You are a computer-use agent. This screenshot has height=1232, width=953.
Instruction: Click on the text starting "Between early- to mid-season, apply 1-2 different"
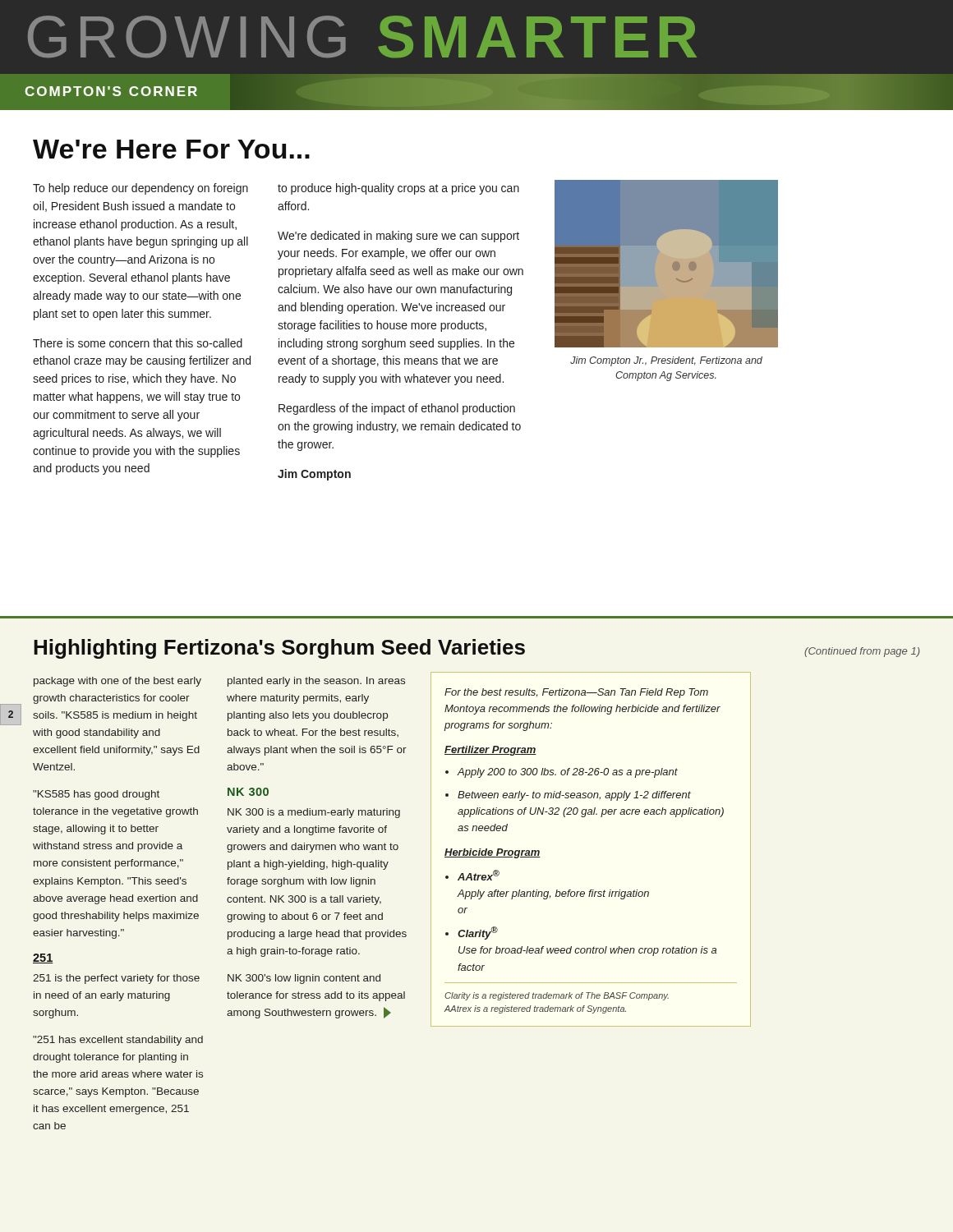[591, 811]
